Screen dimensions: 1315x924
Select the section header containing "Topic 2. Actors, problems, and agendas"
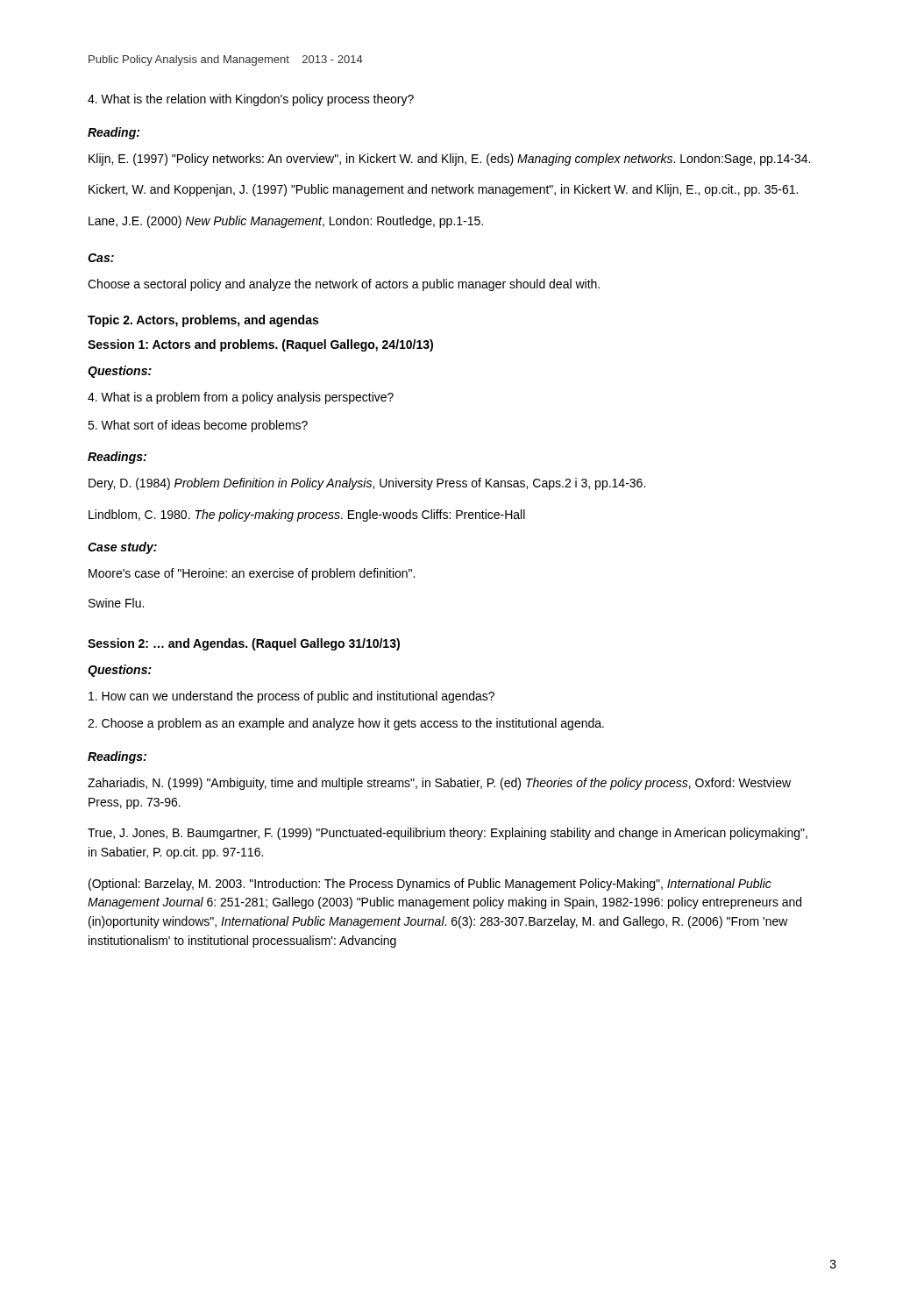[203, 320]
